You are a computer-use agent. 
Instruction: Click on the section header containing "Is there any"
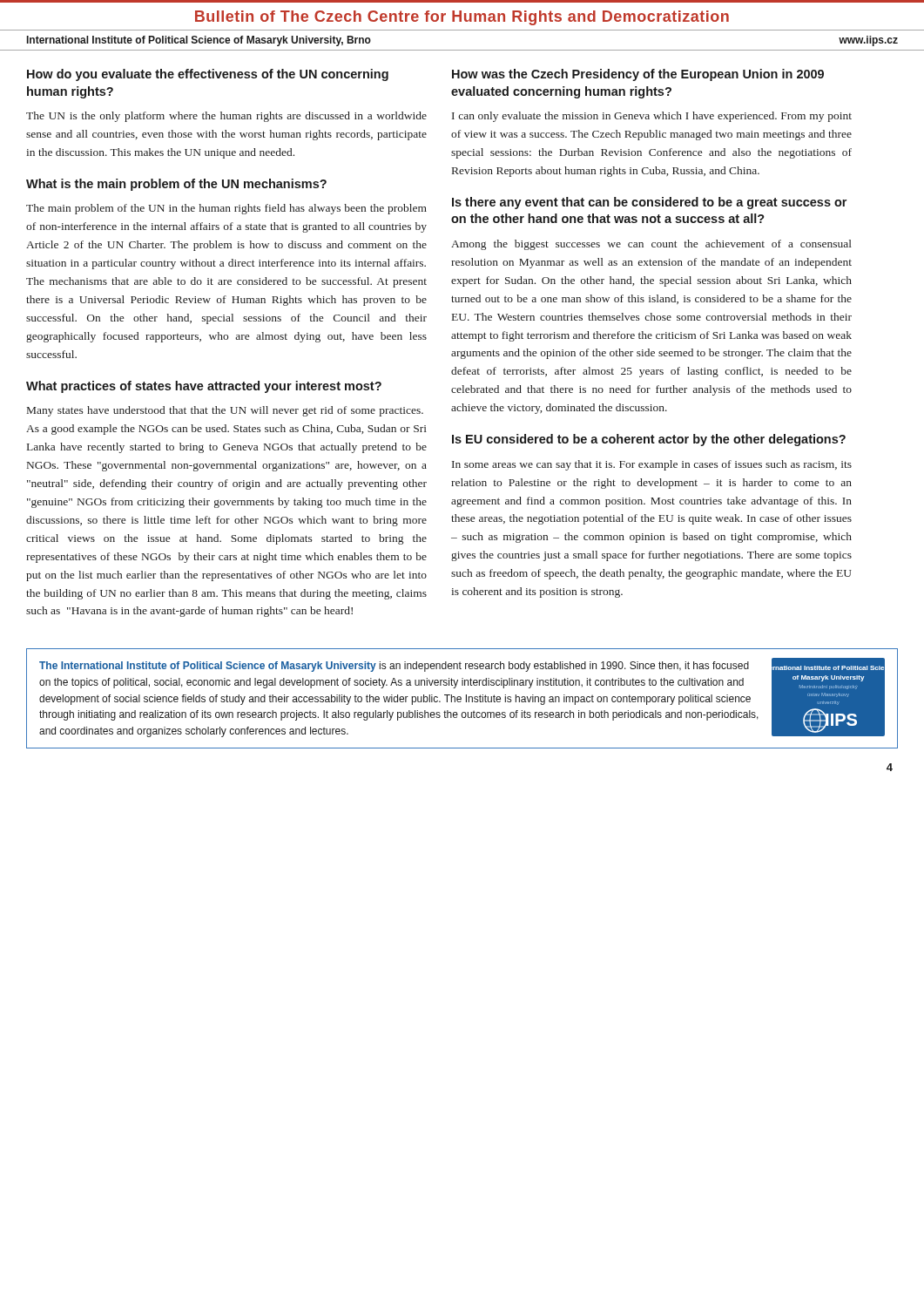[x=649, y=210]
